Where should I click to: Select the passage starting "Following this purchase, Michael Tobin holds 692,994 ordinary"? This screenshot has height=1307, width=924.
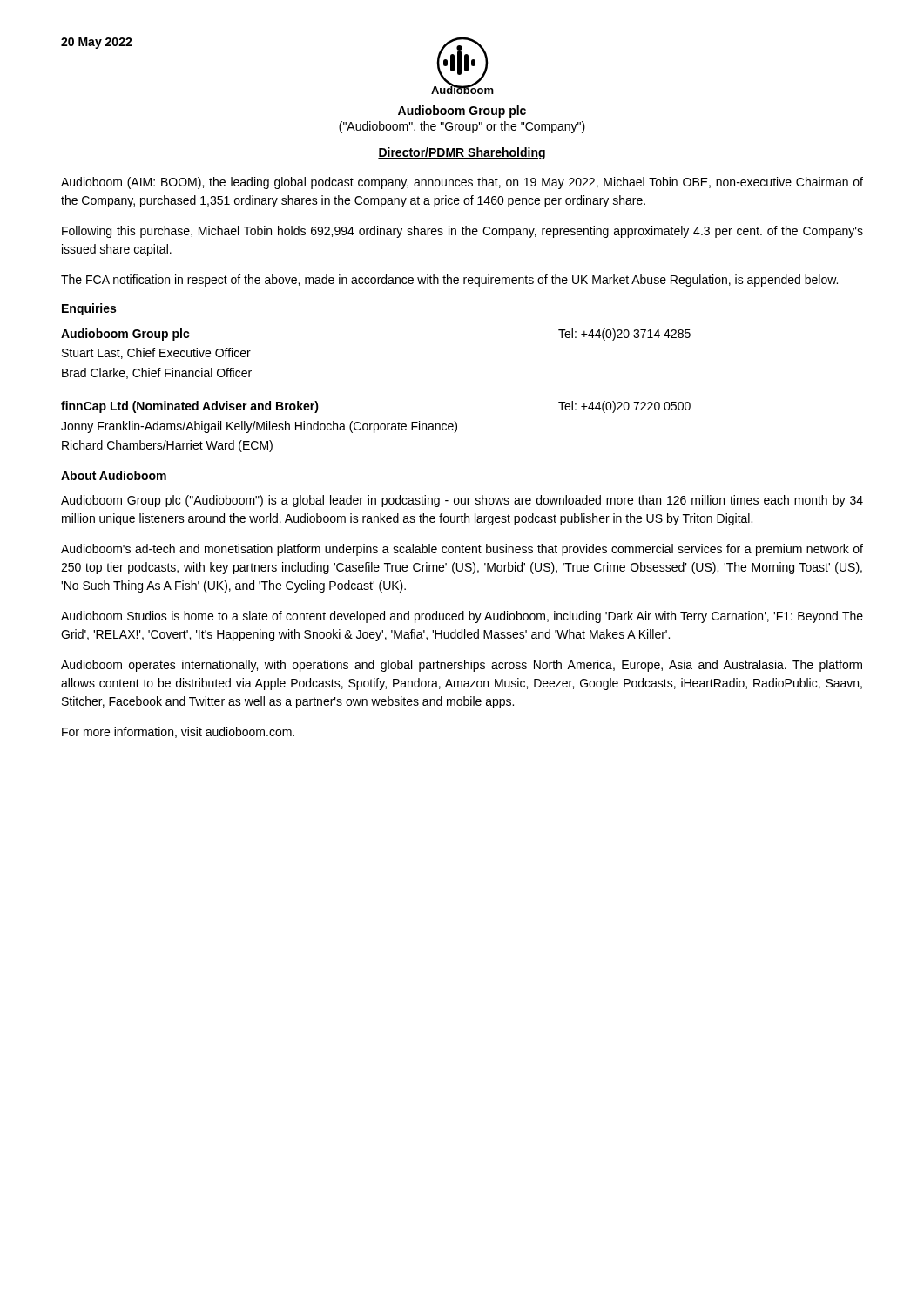[x=462, y=240]
